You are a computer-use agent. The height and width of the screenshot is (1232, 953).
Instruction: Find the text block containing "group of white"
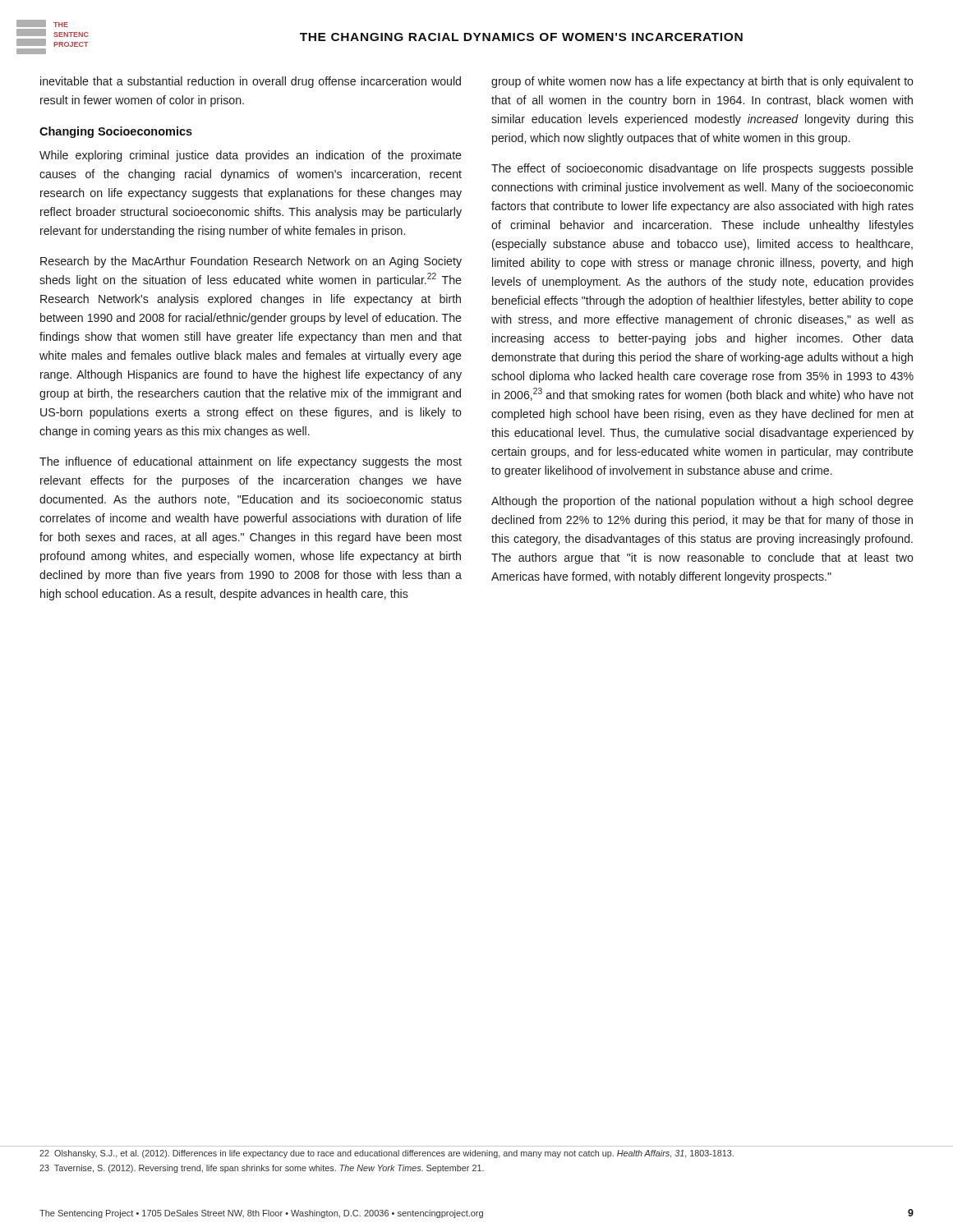702,329
